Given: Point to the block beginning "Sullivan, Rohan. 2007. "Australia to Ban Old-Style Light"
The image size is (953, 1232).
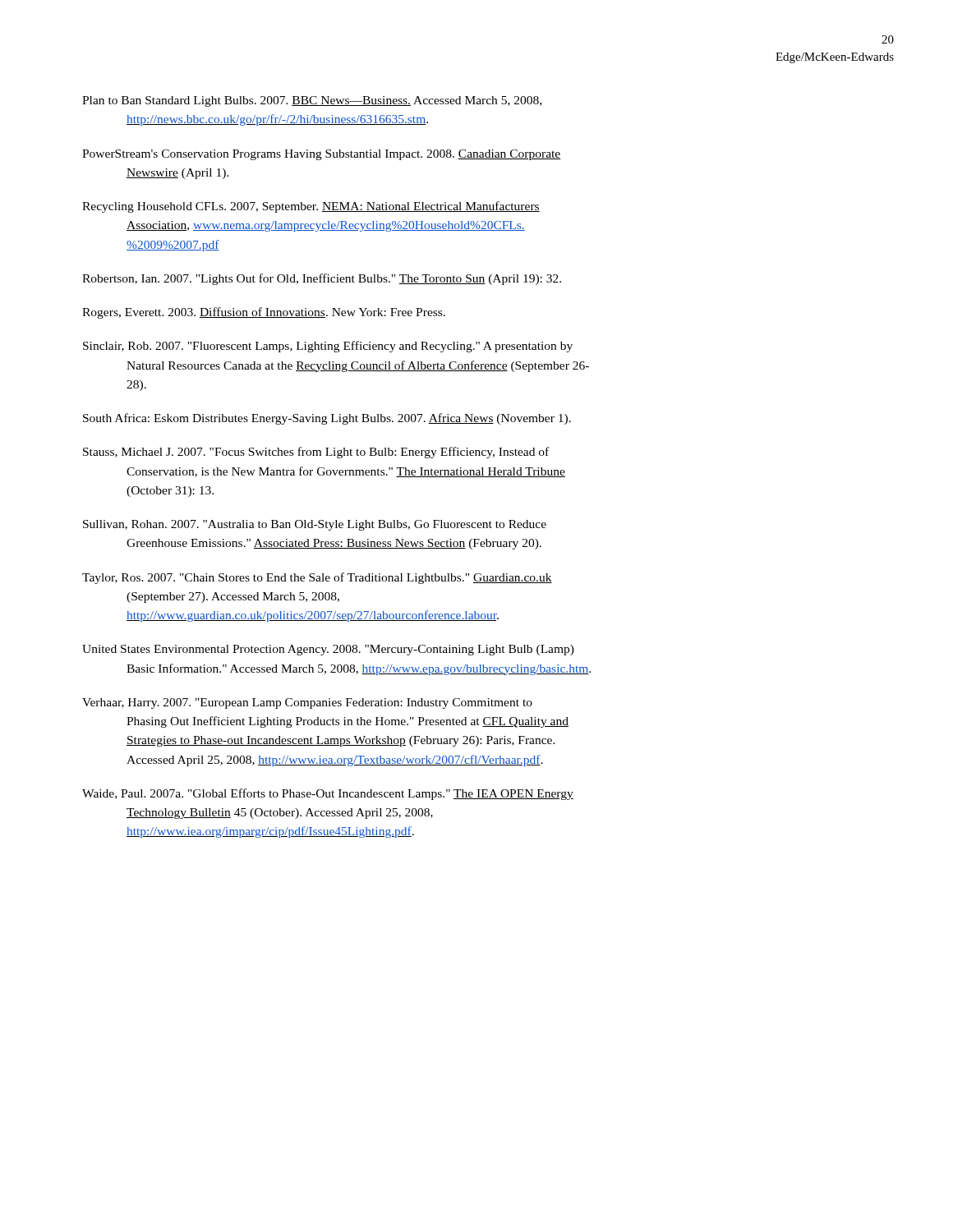Looking at the screenshot, I should pos(314,533).
